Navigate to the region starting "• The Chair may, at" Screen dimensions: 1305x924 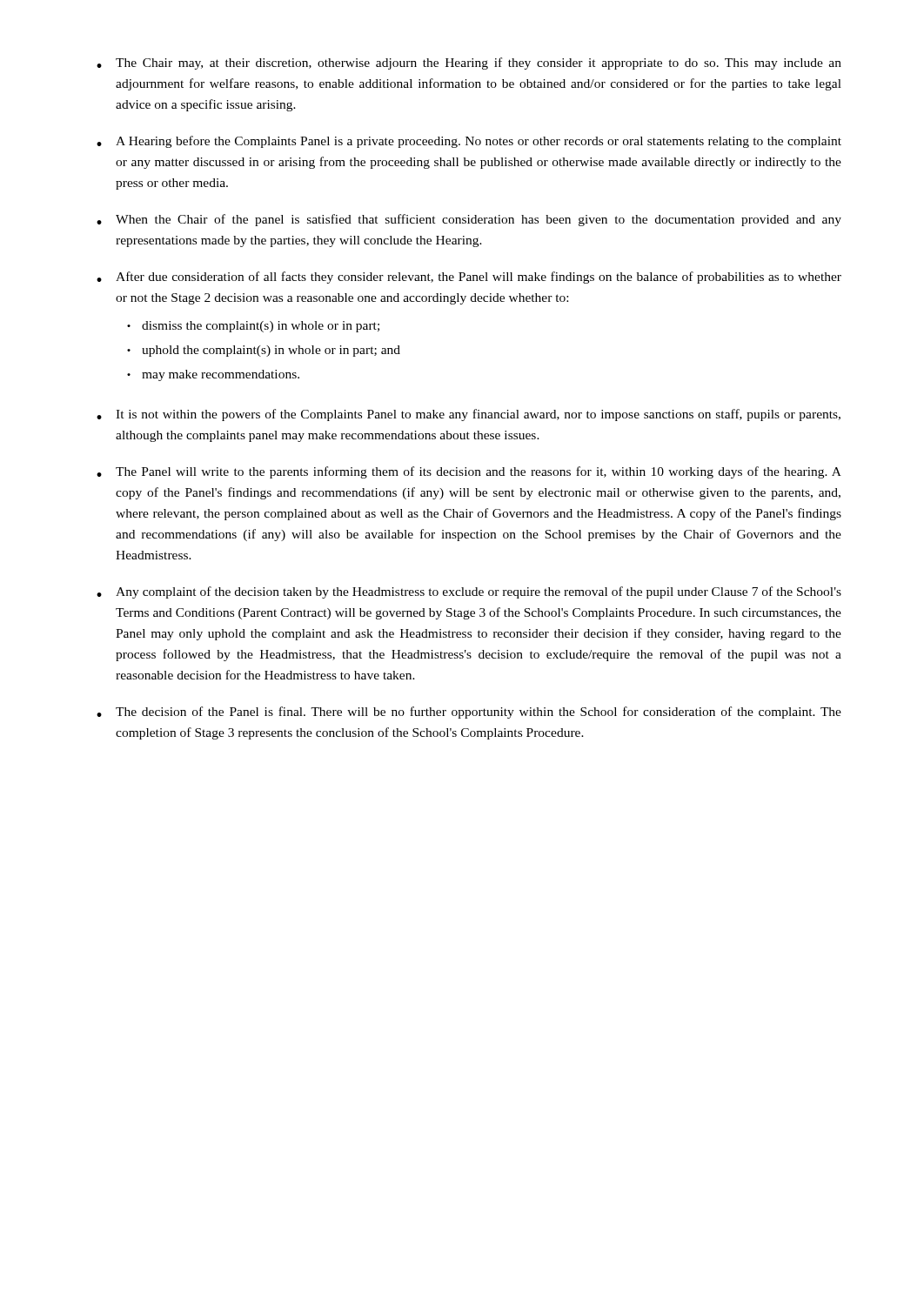coord(462,84)
